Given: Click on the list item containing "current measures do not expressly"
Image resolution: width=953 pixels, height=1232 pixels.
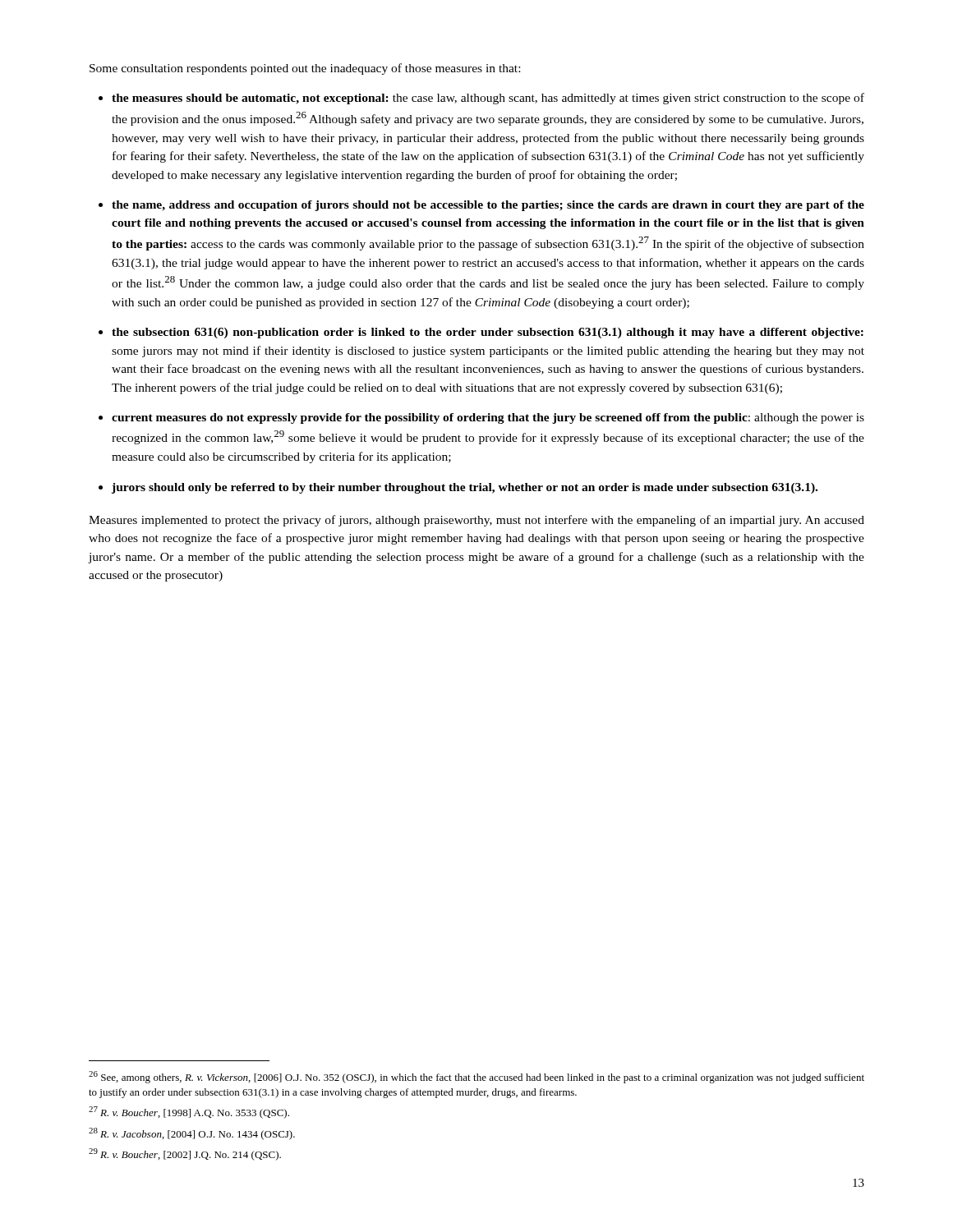Looking at the screenshot, I should pyautogui.click(x=488, y=436).
